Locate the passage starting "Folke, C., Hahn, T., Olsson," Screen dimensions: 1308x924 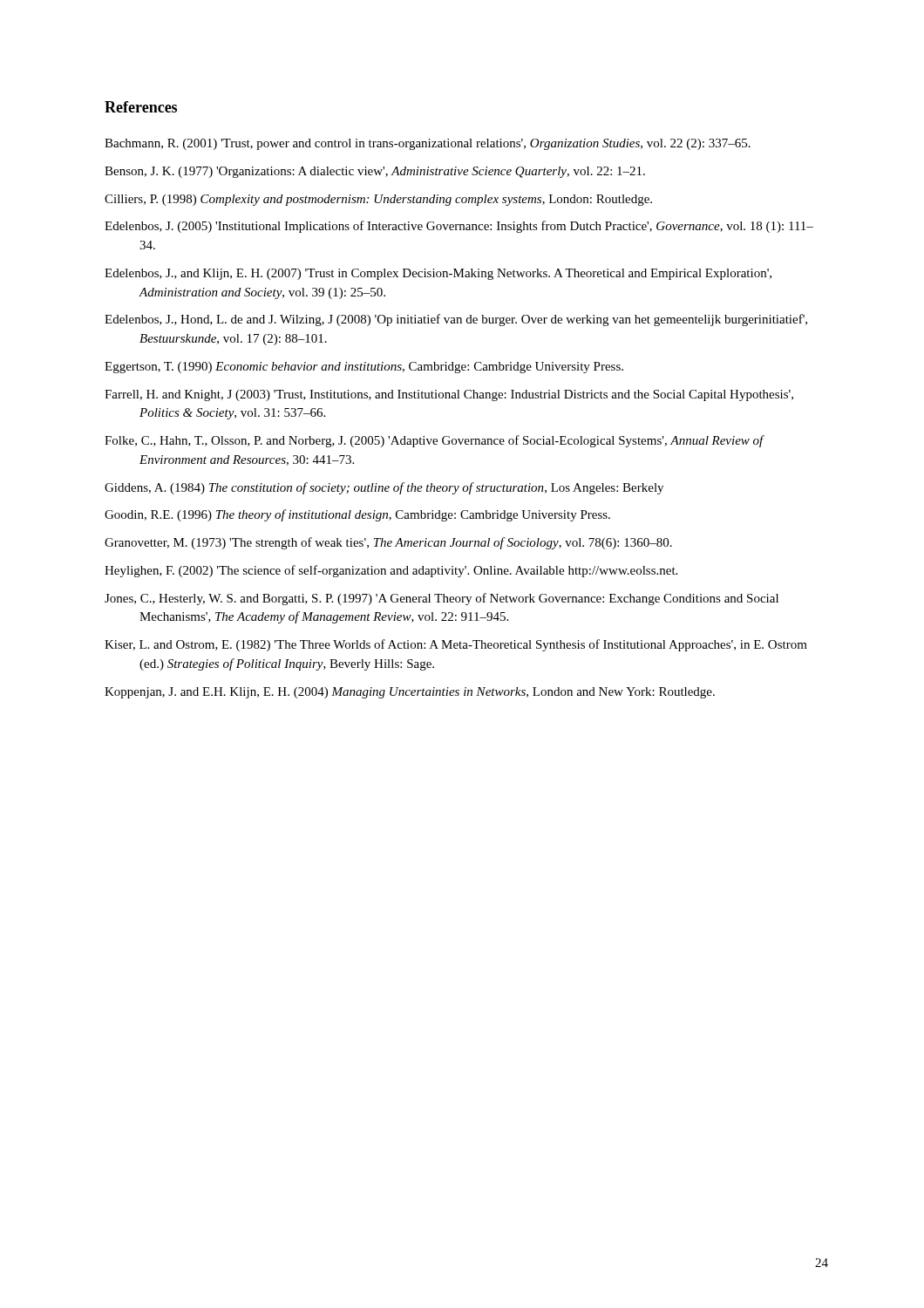(x=434, y=450)
